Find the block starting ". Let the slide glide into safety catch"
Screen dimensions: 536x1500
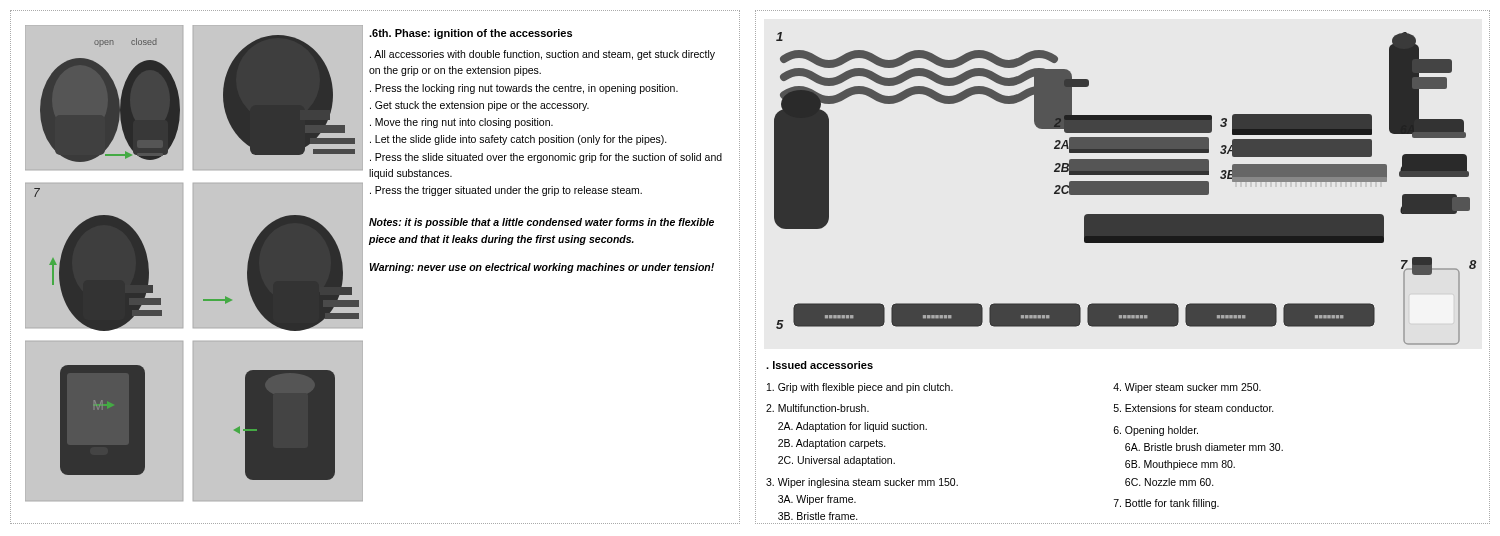pos(518,139)
